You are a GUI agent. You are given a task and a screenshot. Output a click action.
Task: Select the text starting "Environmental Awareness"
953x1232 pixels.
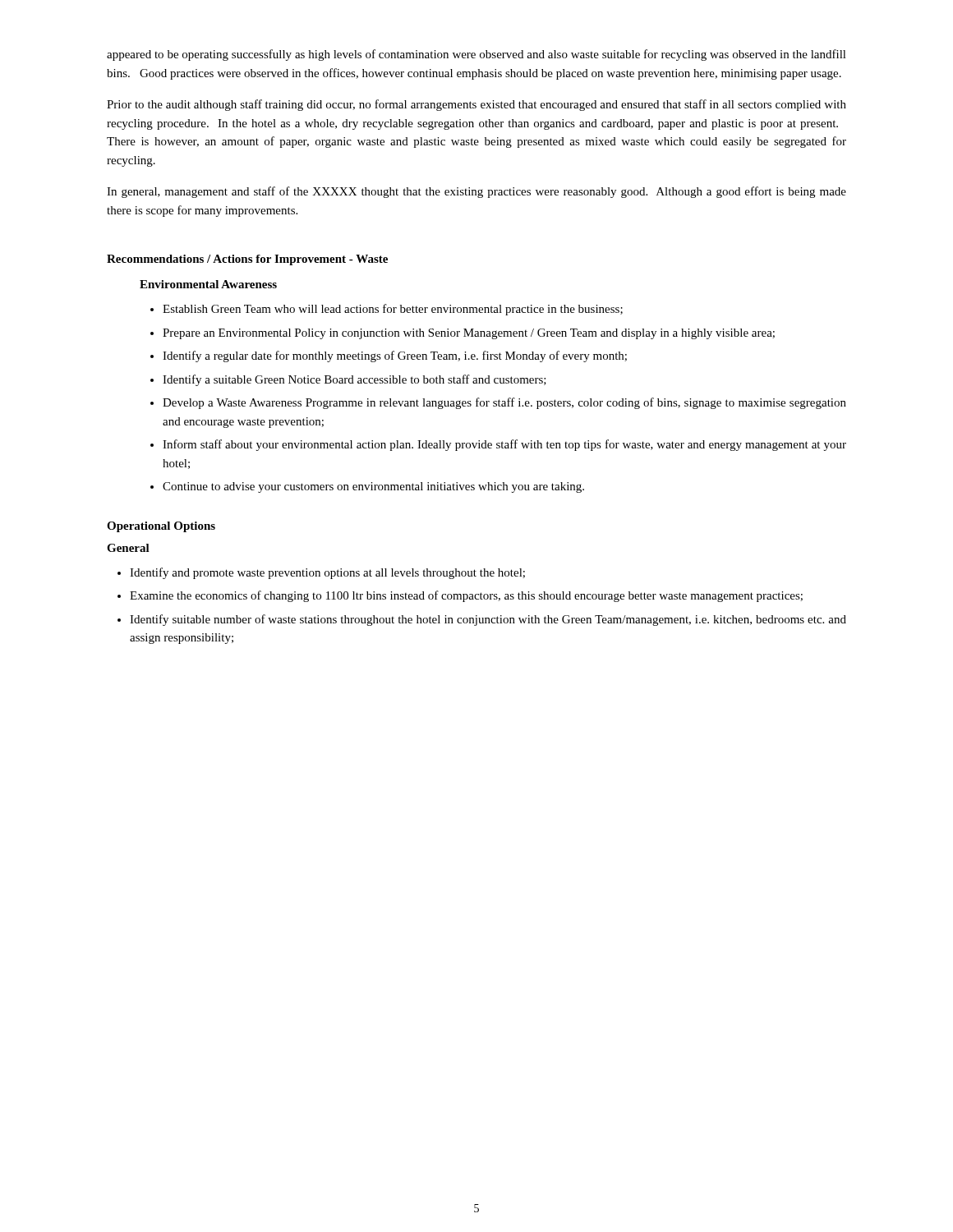pyautogui.click(x=208, y=284)
